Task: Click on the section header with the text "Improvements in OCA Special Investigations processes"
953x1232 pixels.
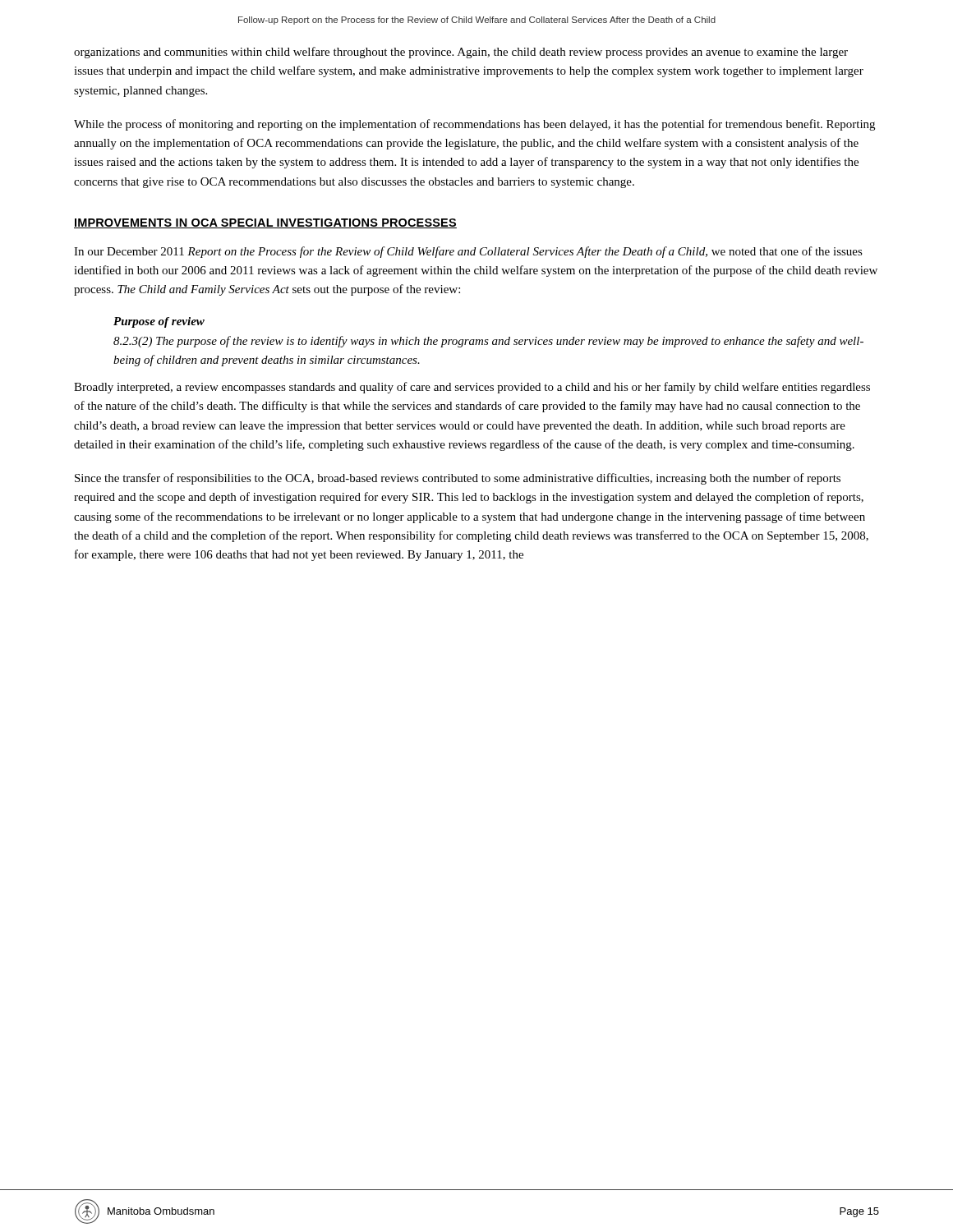Action: tap(265, 222)
